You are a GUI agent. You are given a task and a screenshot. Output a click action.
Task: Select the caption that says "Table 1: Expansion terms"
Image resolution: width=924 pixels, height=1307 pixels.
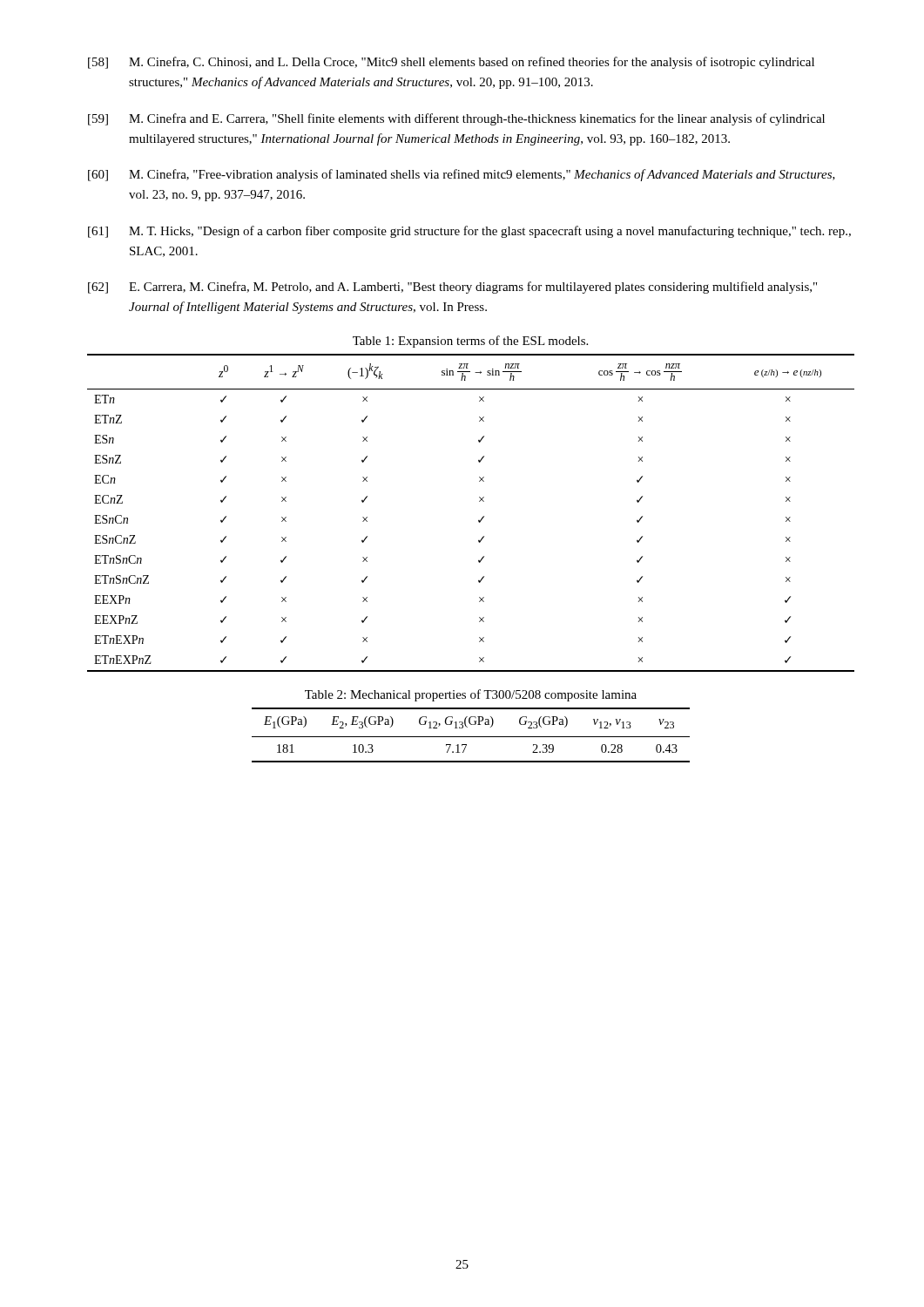(x=471, y=340)
